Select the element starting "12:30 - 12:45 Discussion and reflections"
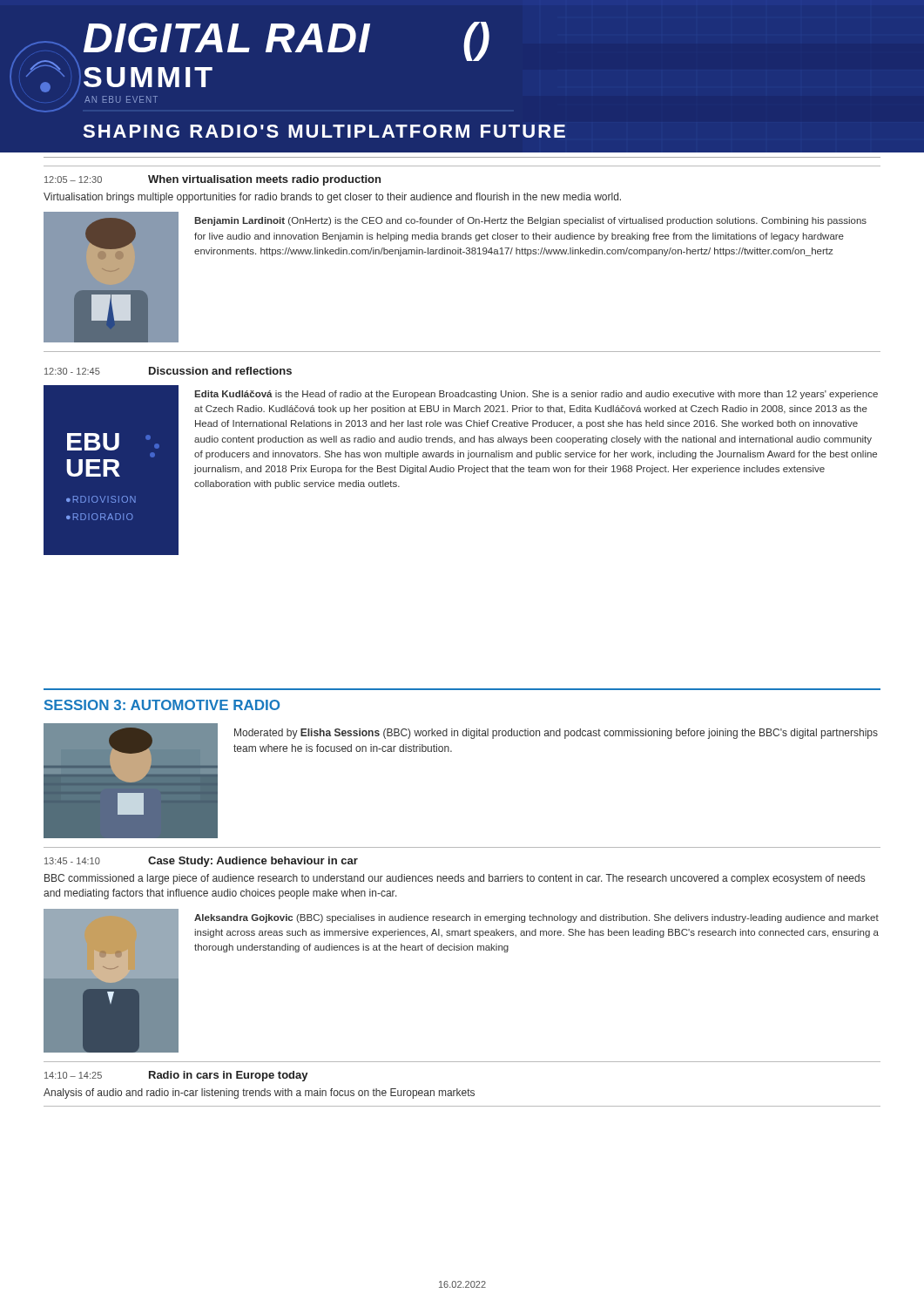The image size is (924, 1307). (168, 371)
